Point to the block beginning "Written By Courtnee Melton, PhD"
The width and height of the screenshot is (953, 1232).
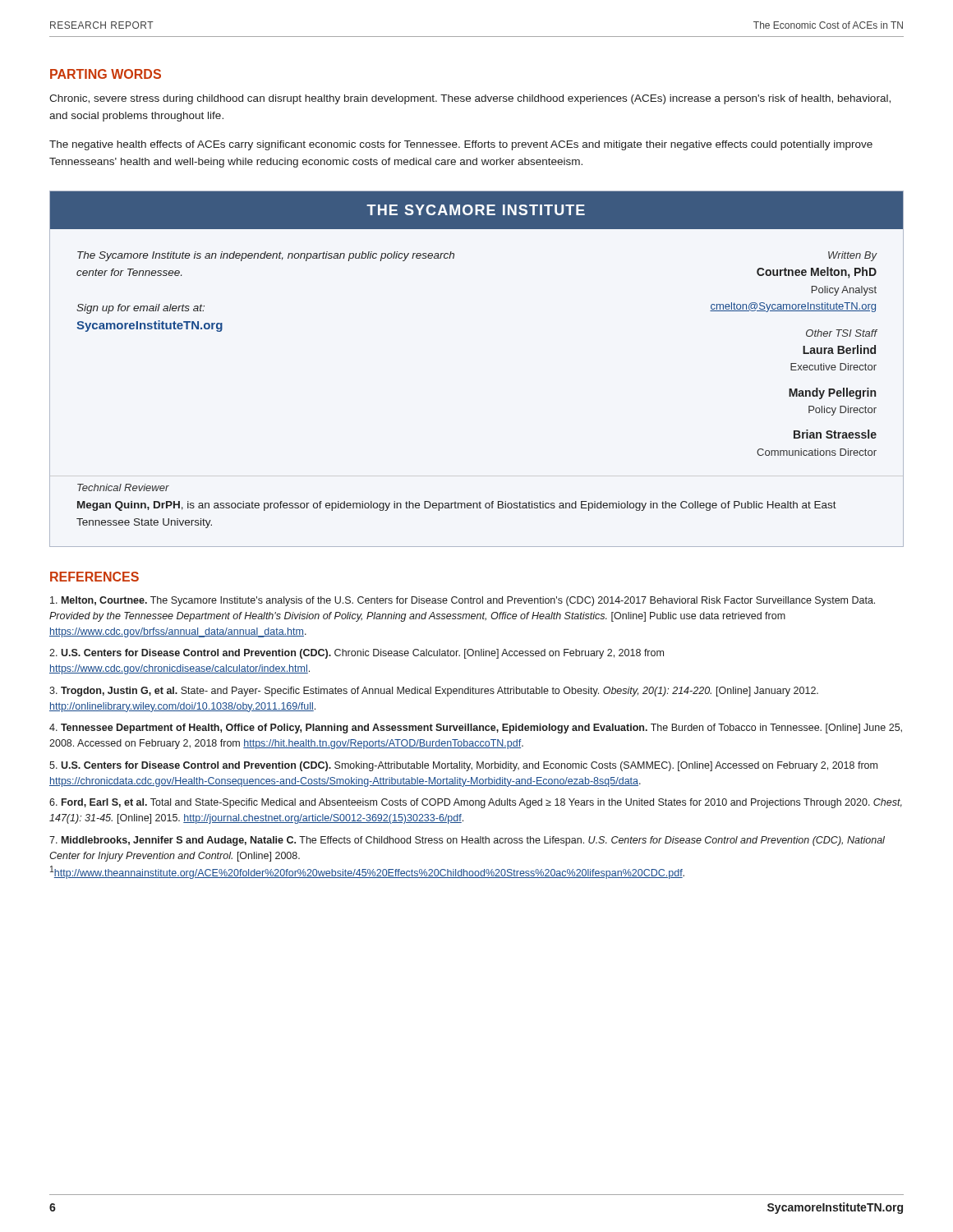(852, 256)
